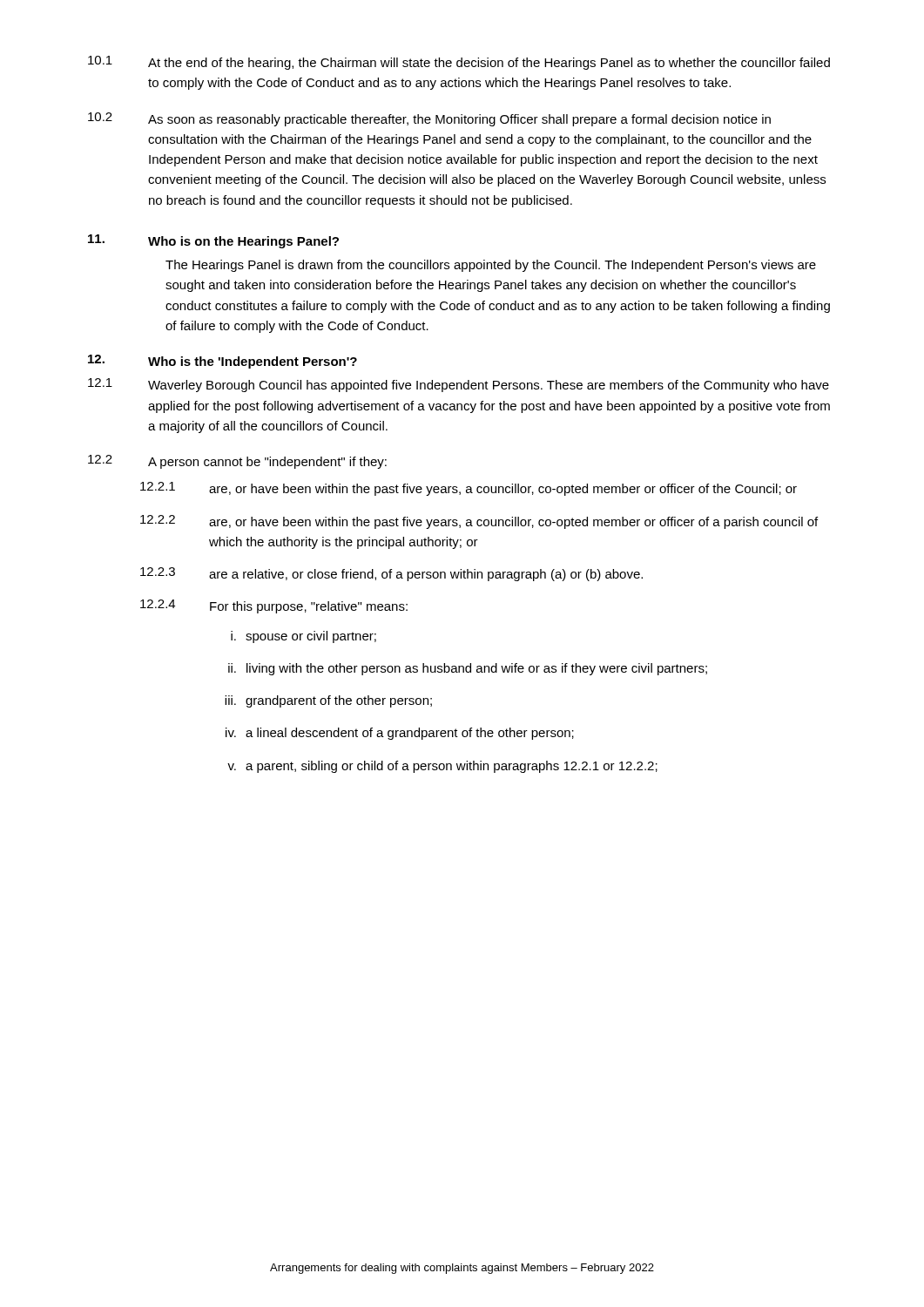
Task: Select the passage starting "12. Who is"
Action: [x=223, y=362]
